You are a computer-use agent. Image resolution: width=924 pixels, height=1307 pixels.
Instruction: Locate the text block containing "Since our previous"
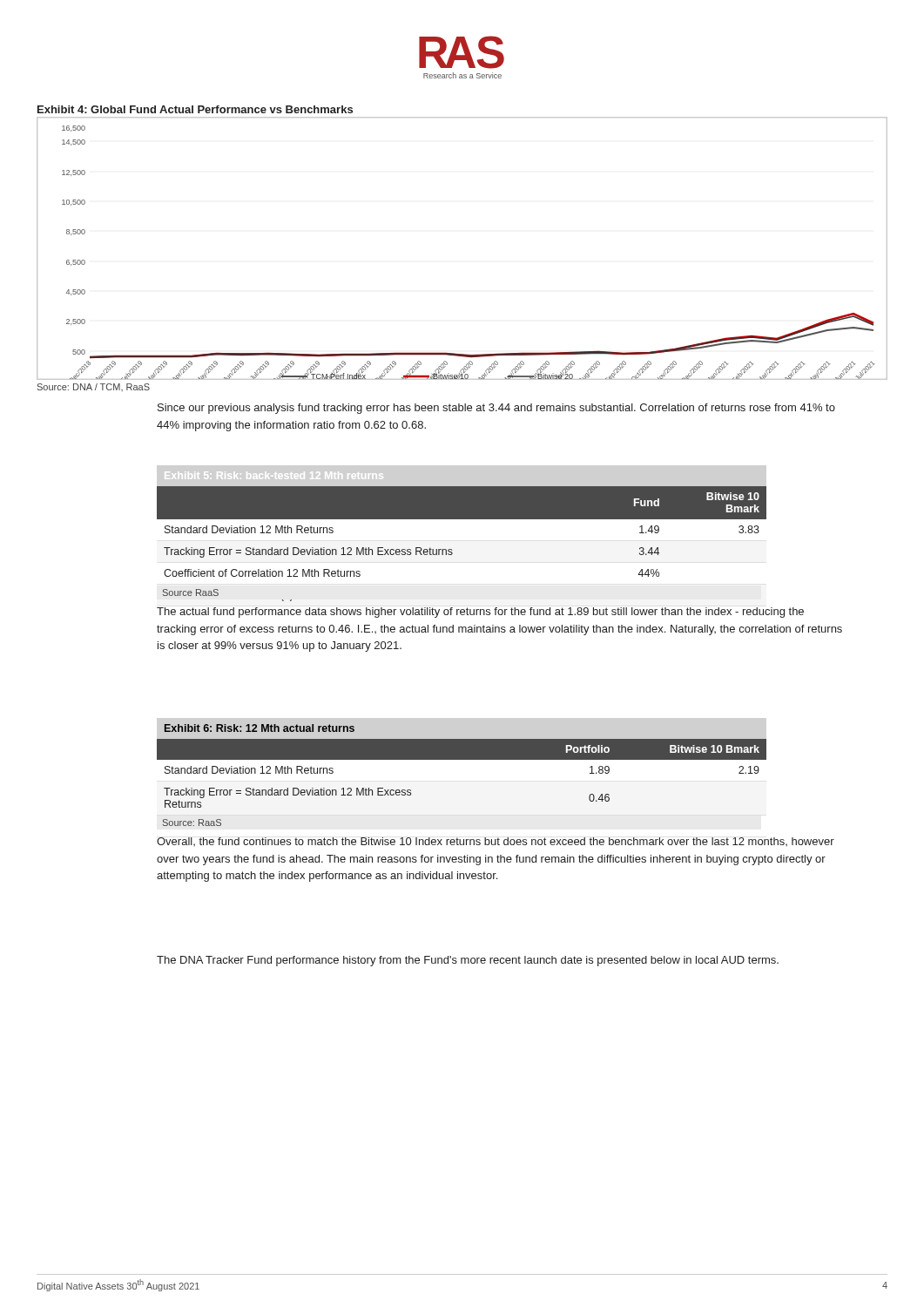pyautogui.click(x=496, y=416)
